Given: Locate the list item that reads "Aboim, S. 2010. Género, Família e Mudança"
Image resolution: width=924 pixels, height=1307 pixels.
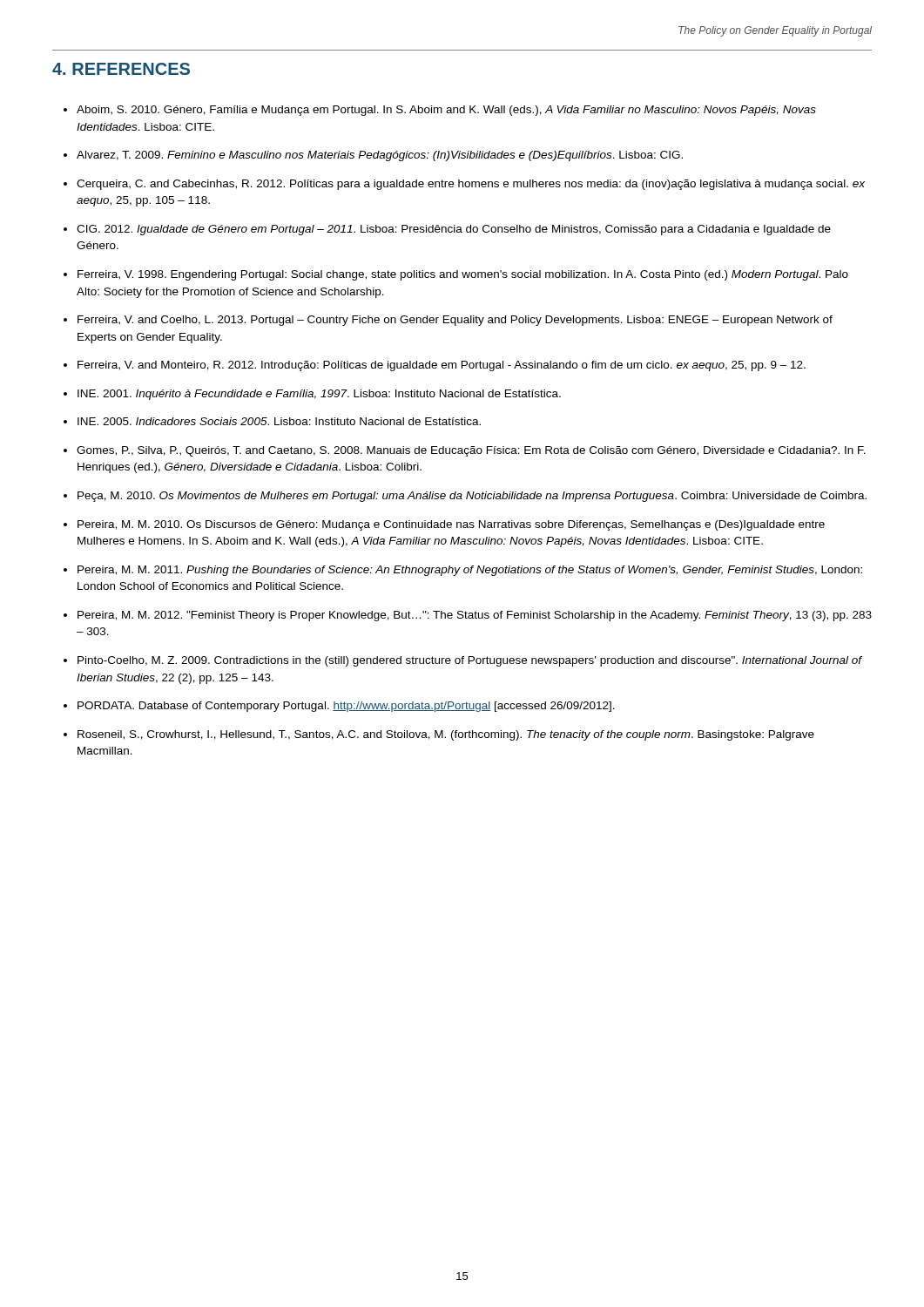Looking at the screenshot, I should pos(462,430).
